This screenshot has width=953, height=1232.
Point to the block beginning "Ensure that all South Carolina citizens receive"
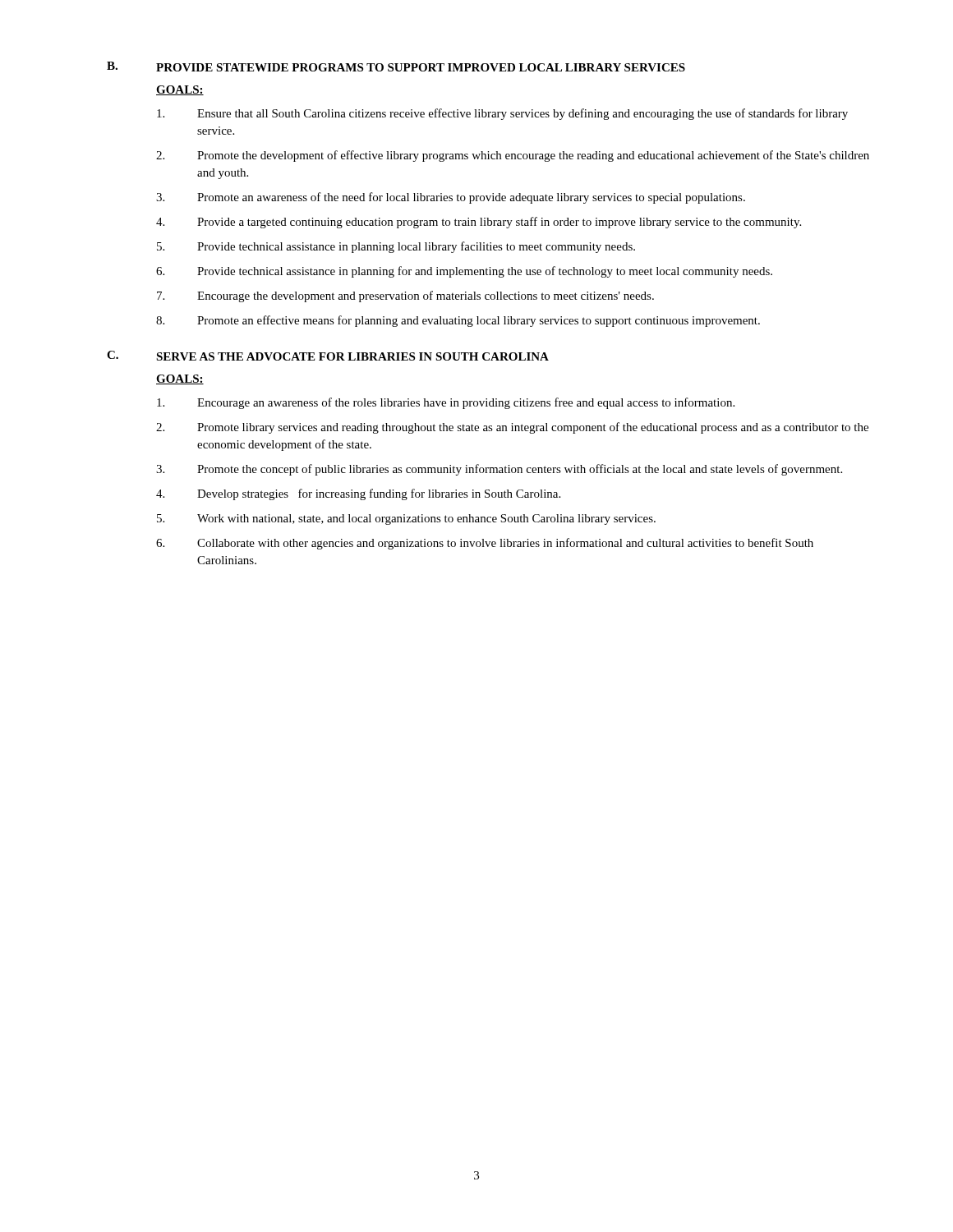tap(513, 122)
